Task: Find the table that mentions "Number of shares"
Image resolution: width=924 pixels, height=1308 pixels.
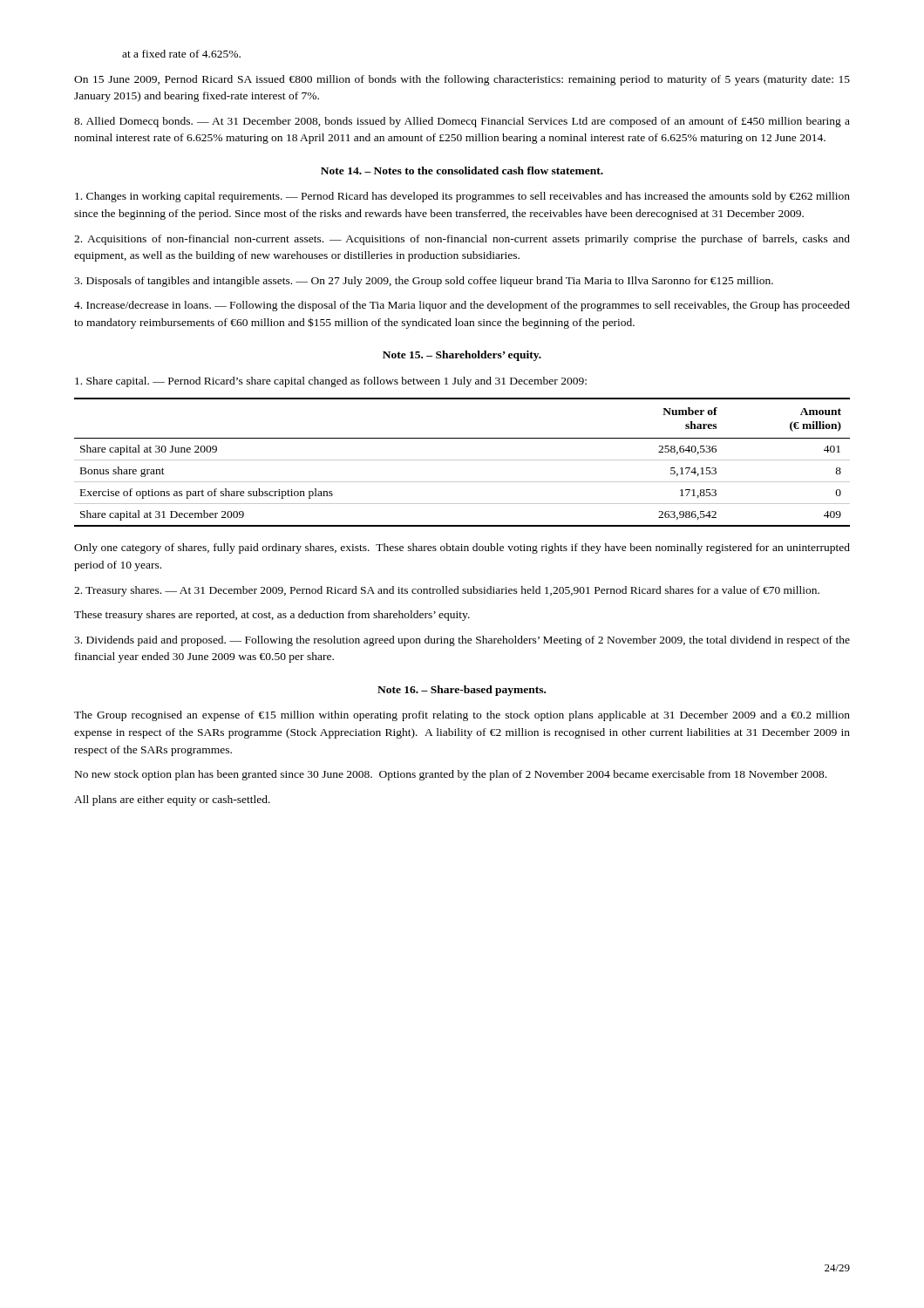Action: click(462, 463)
